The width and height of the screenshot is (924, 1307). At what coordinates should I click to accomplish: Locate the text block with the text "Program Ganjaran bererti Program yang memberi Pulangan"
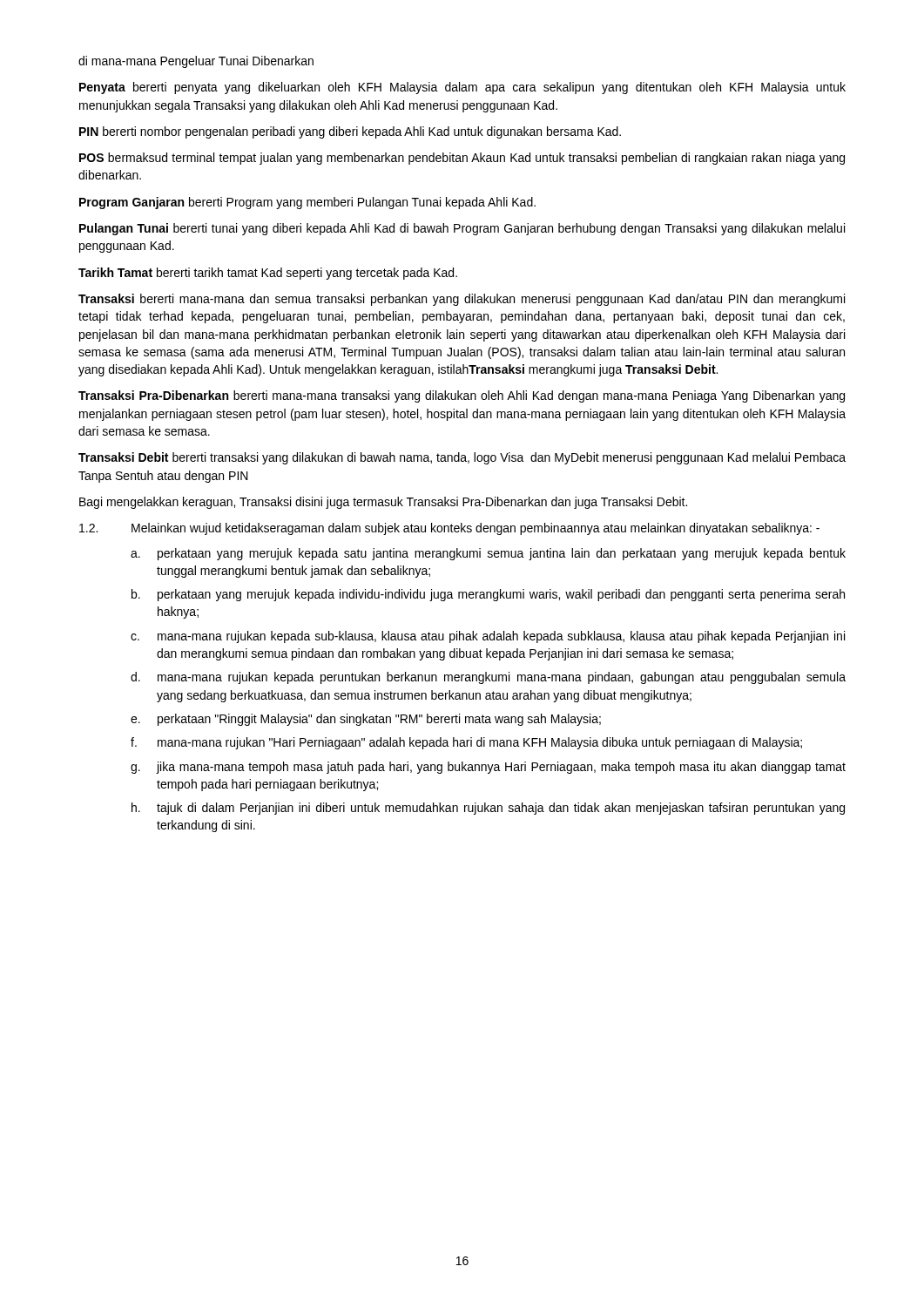point(307,202)
